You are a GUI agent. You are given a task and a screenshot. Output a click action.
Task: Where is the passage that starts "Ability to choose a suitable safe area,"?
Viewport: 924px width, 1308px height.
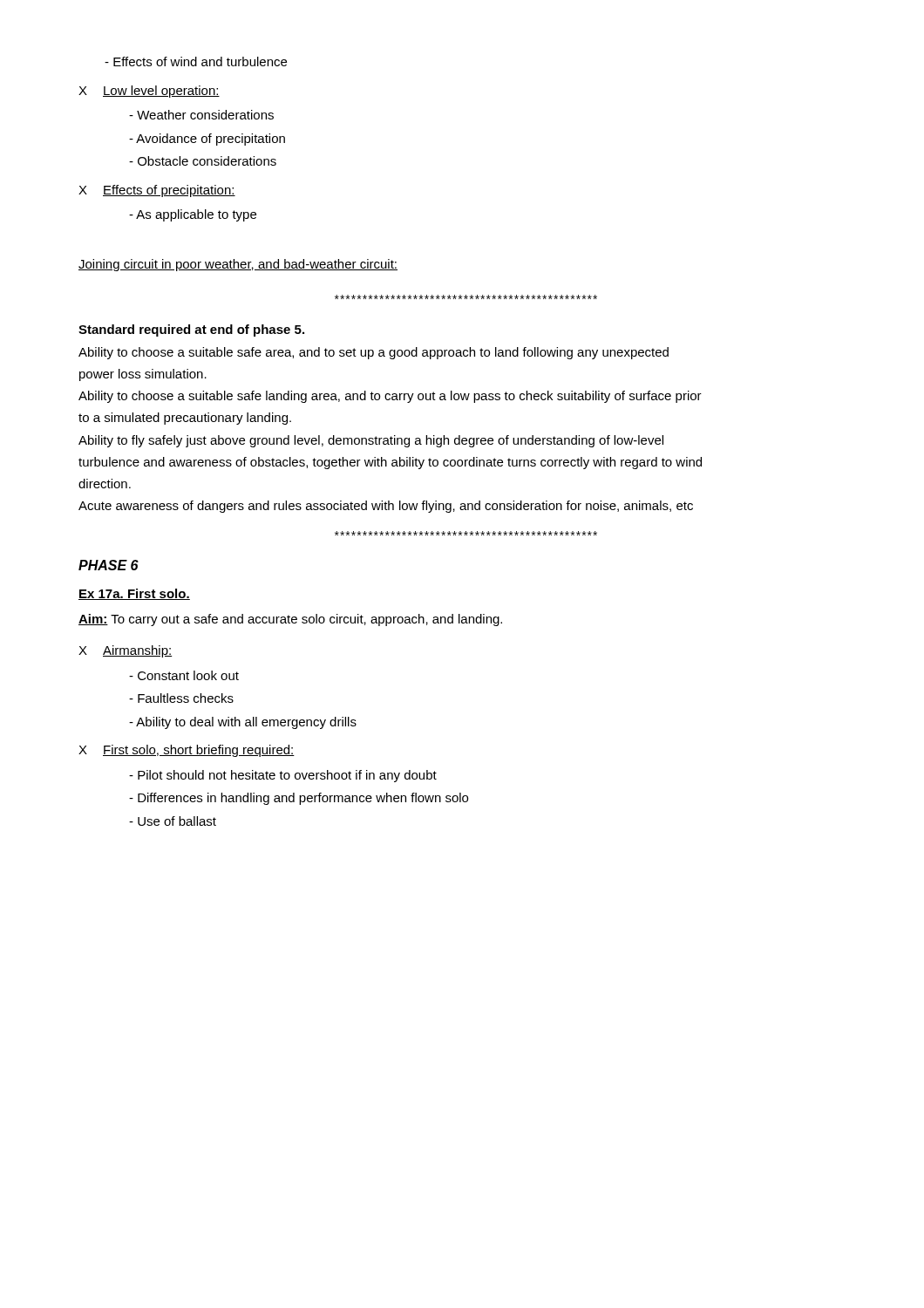tap(374, 351)
